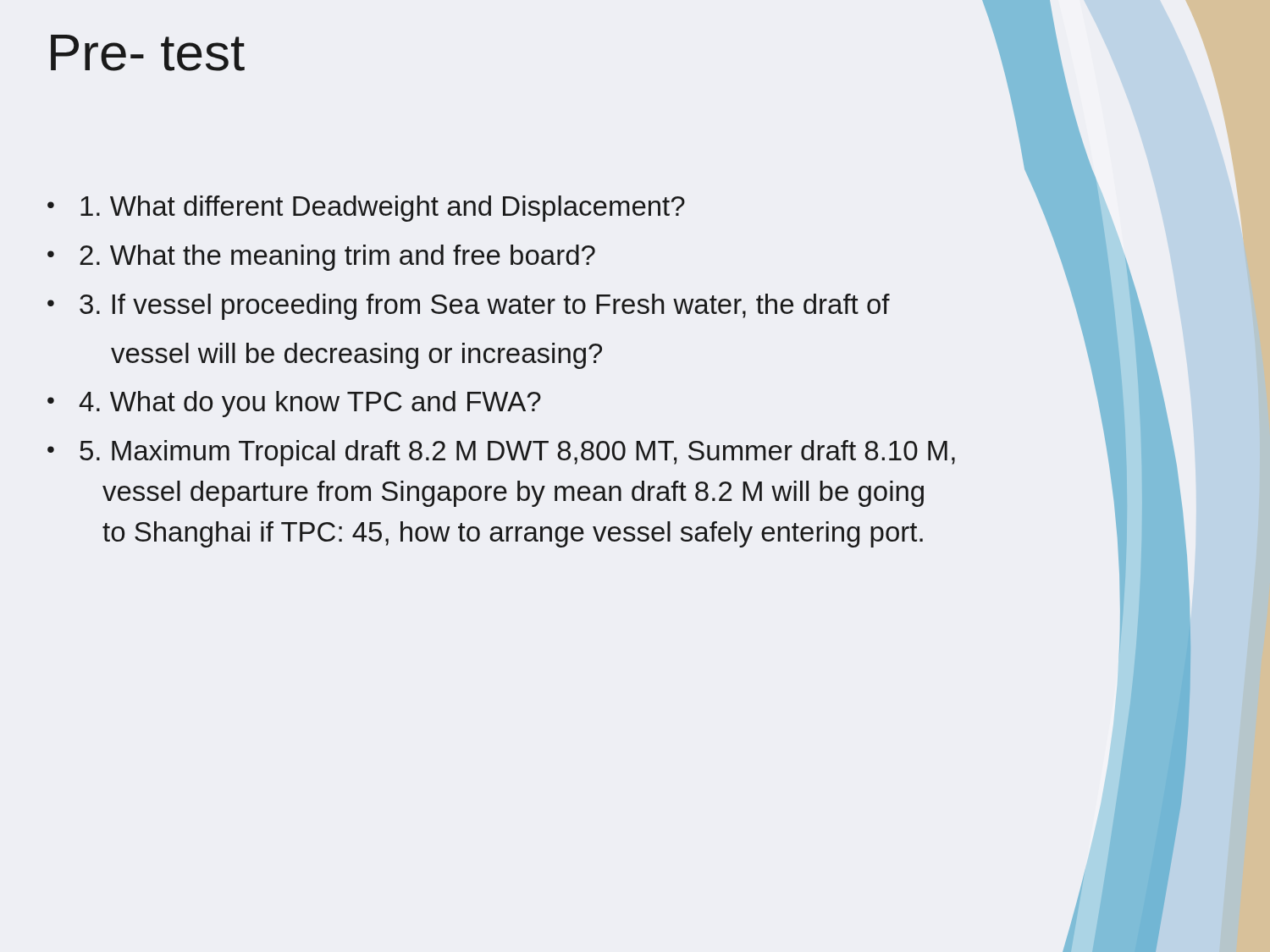Navigate to the passage starting "vessel will be"
The width and height of the screenshot is (1270, 952).
pos(520,353)
